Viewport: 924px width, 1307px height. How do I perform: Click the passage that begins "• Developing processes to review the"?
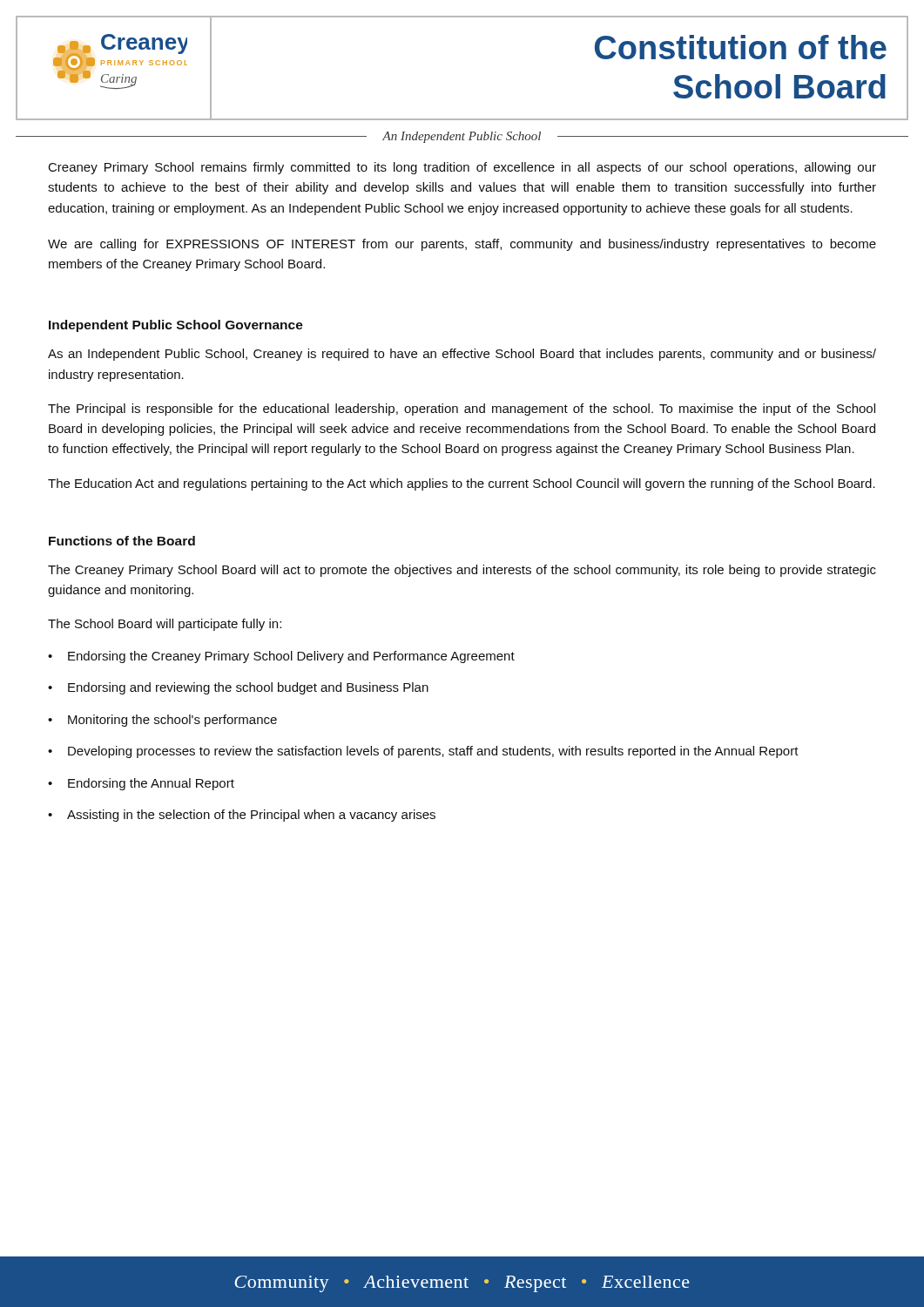click(x=423, y=751)
